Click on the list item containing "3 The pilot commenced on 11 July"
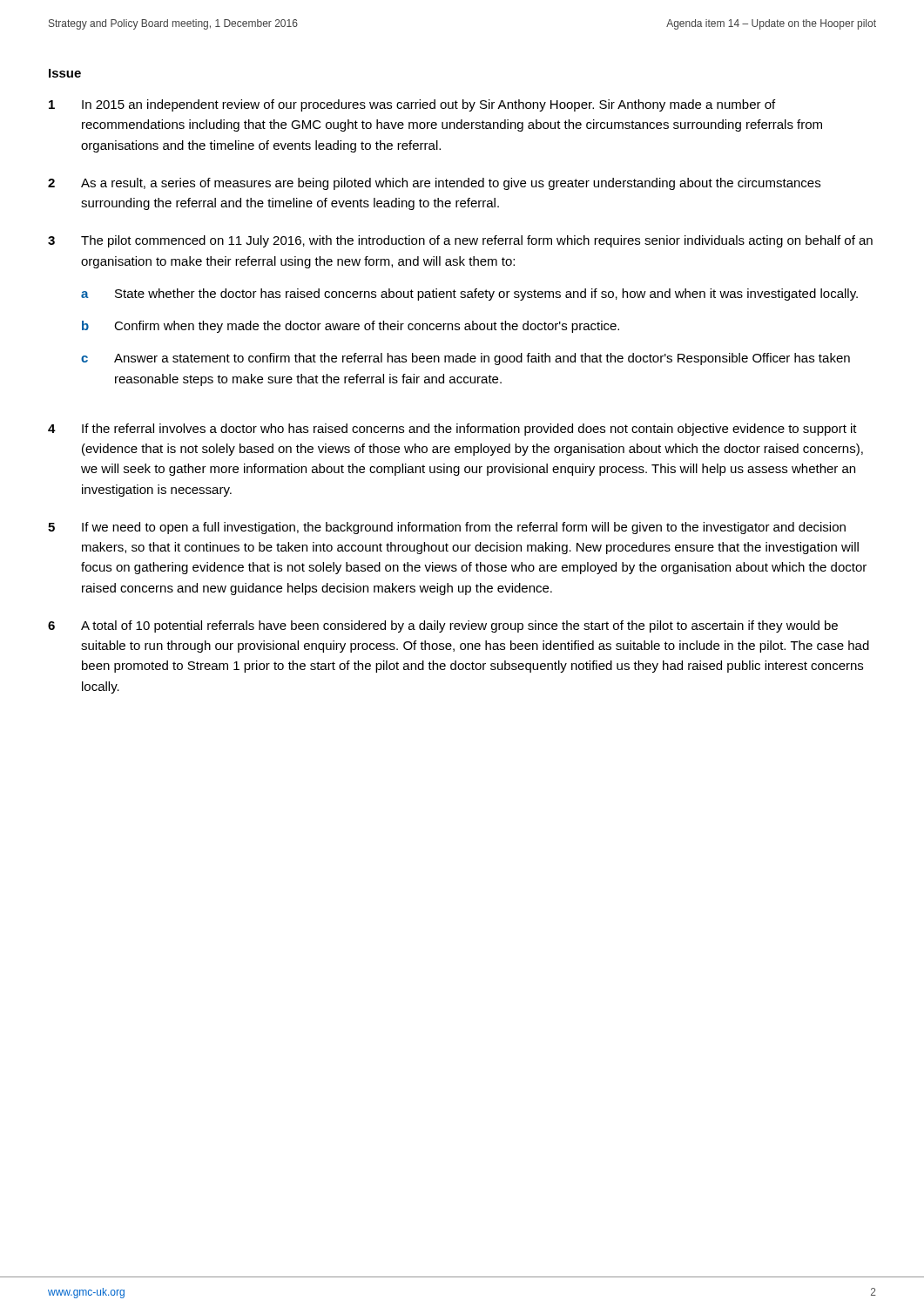924x1307 pixels. click(x=462, y=315)
